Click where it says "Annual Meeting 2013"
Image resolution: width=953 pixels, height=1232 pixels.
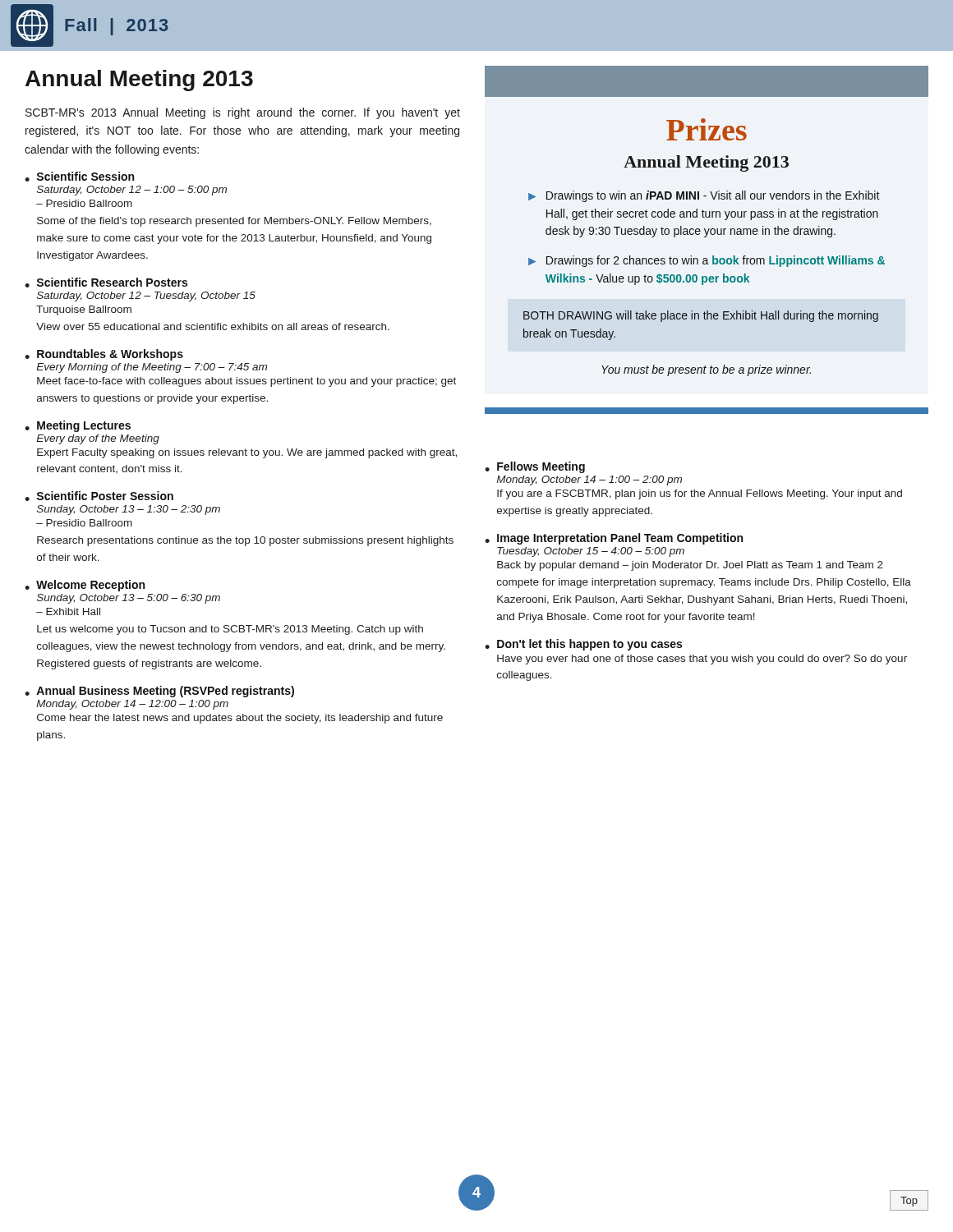(139, 78)
